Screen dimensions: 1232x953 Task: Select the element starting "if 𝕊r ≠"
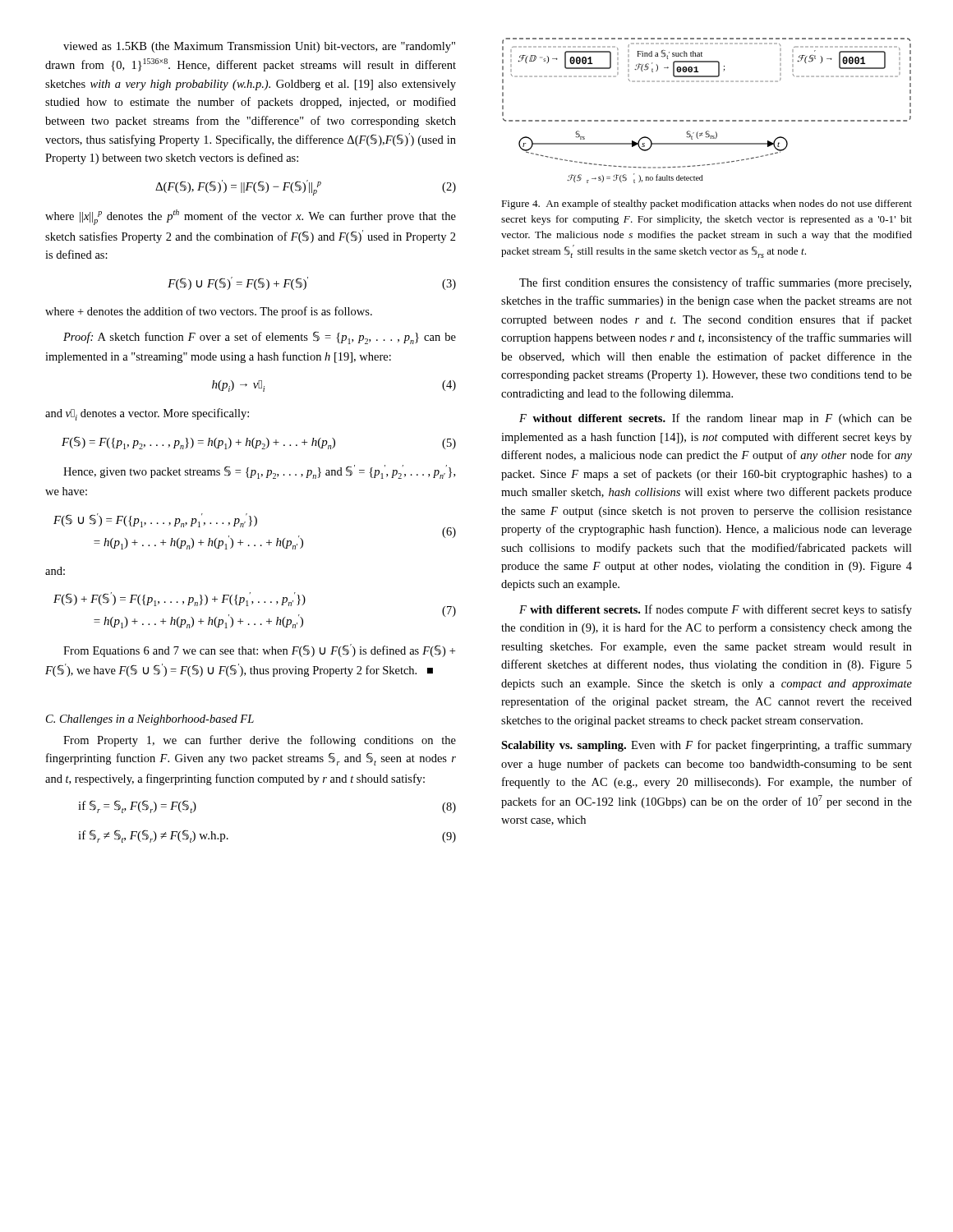click(x=156, y=836)
